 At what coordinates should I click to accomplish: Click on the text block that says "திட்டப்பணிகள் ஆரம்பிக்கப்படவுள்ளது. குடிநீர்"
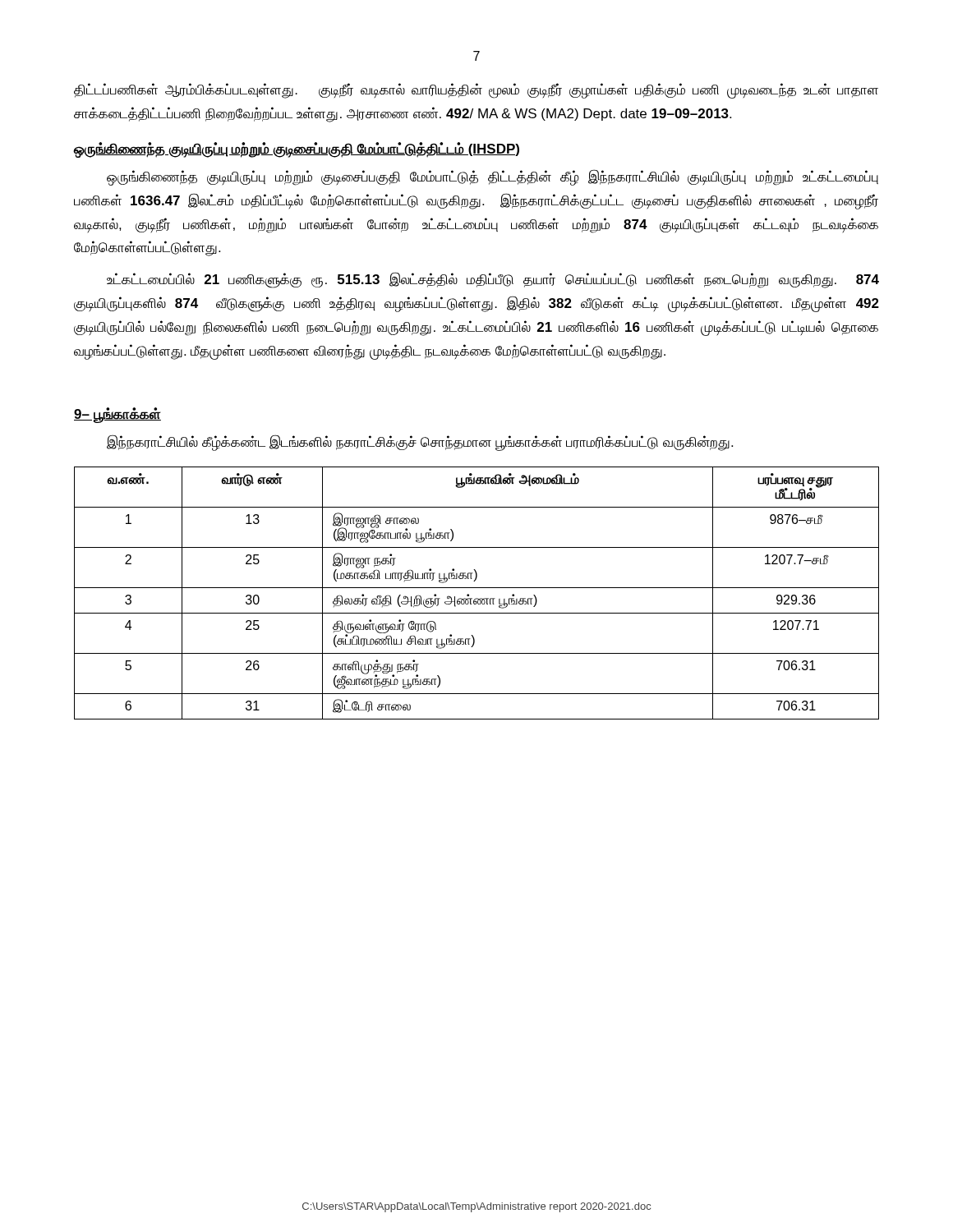476,102
